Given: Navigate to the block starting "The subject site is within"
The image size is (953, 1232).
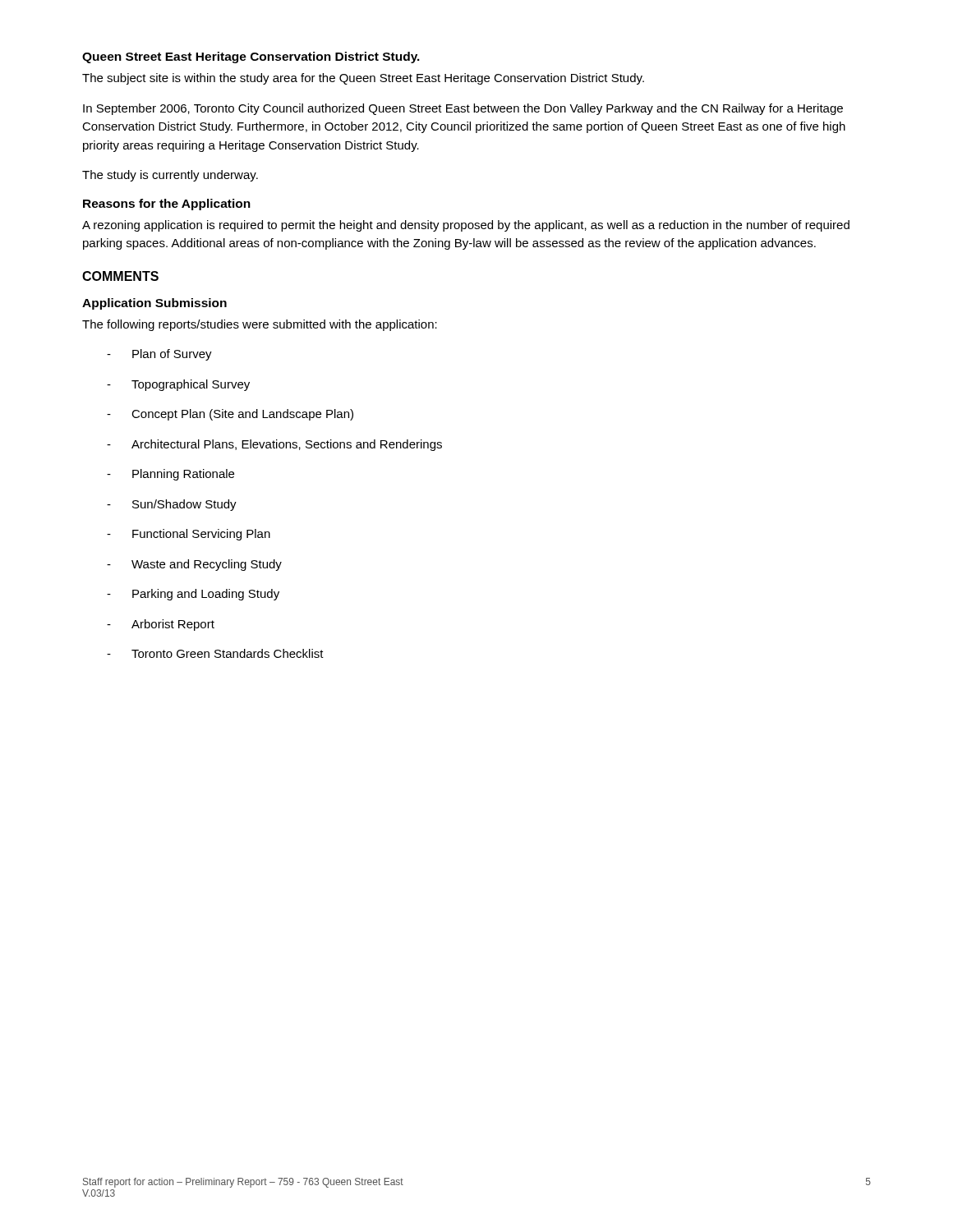Looking at the screenshot, I should point(364,78).
